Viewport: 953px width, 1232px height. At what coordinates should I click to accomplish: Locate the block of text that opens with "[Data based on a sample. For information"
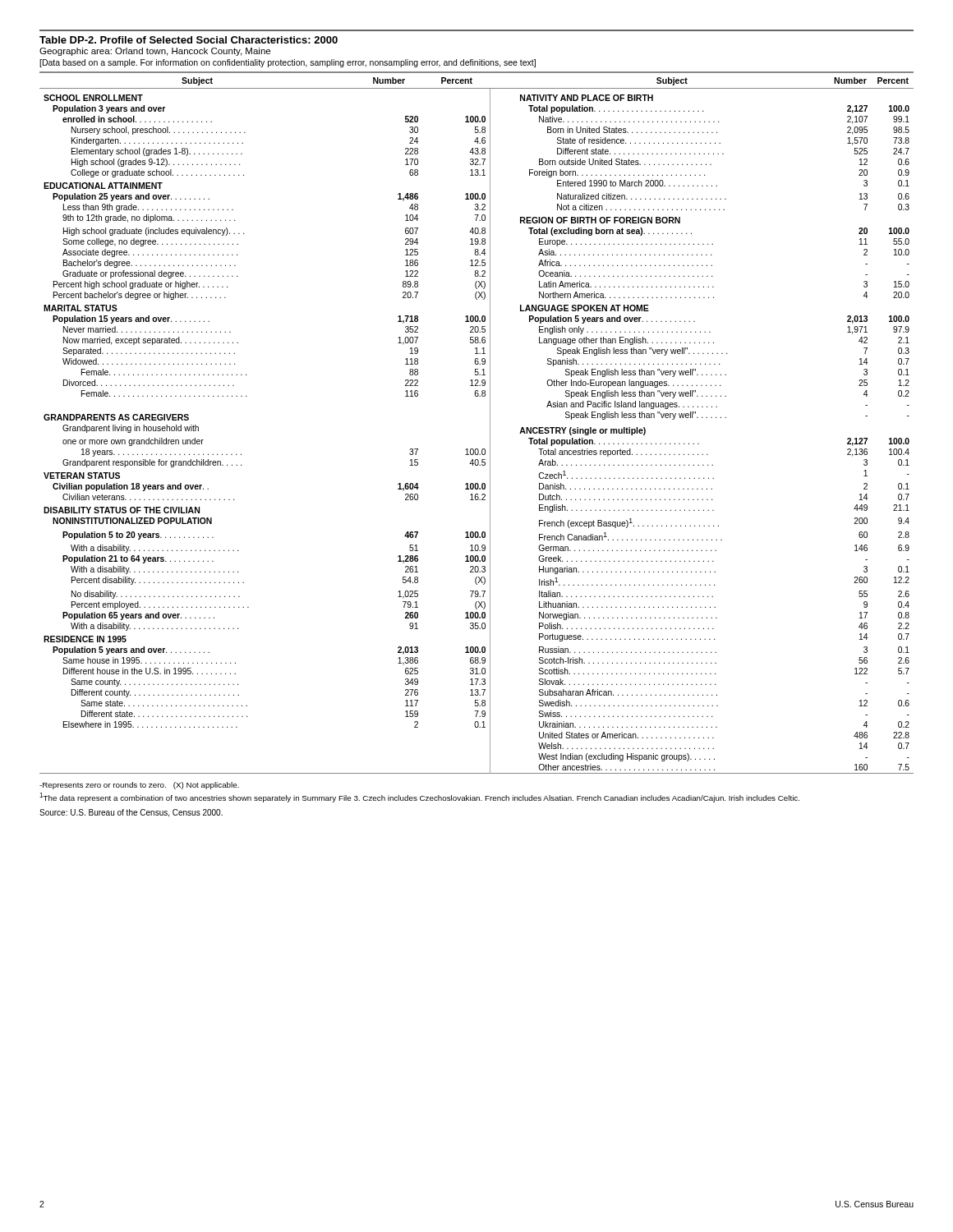pos(288,62)
